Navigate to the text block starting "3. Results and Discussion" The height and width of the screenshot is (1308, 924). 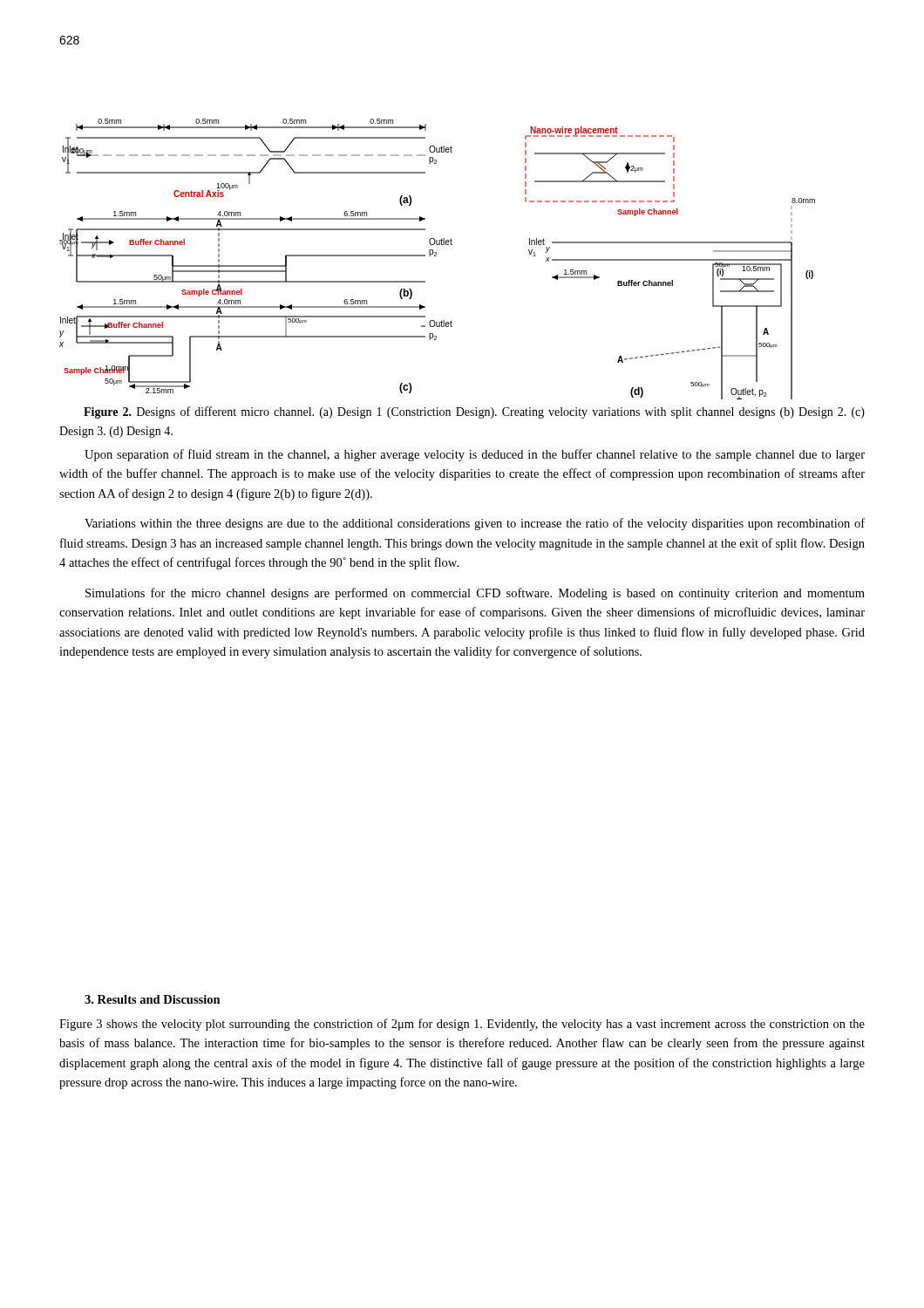pyautogui.click(x=153, y=999)
